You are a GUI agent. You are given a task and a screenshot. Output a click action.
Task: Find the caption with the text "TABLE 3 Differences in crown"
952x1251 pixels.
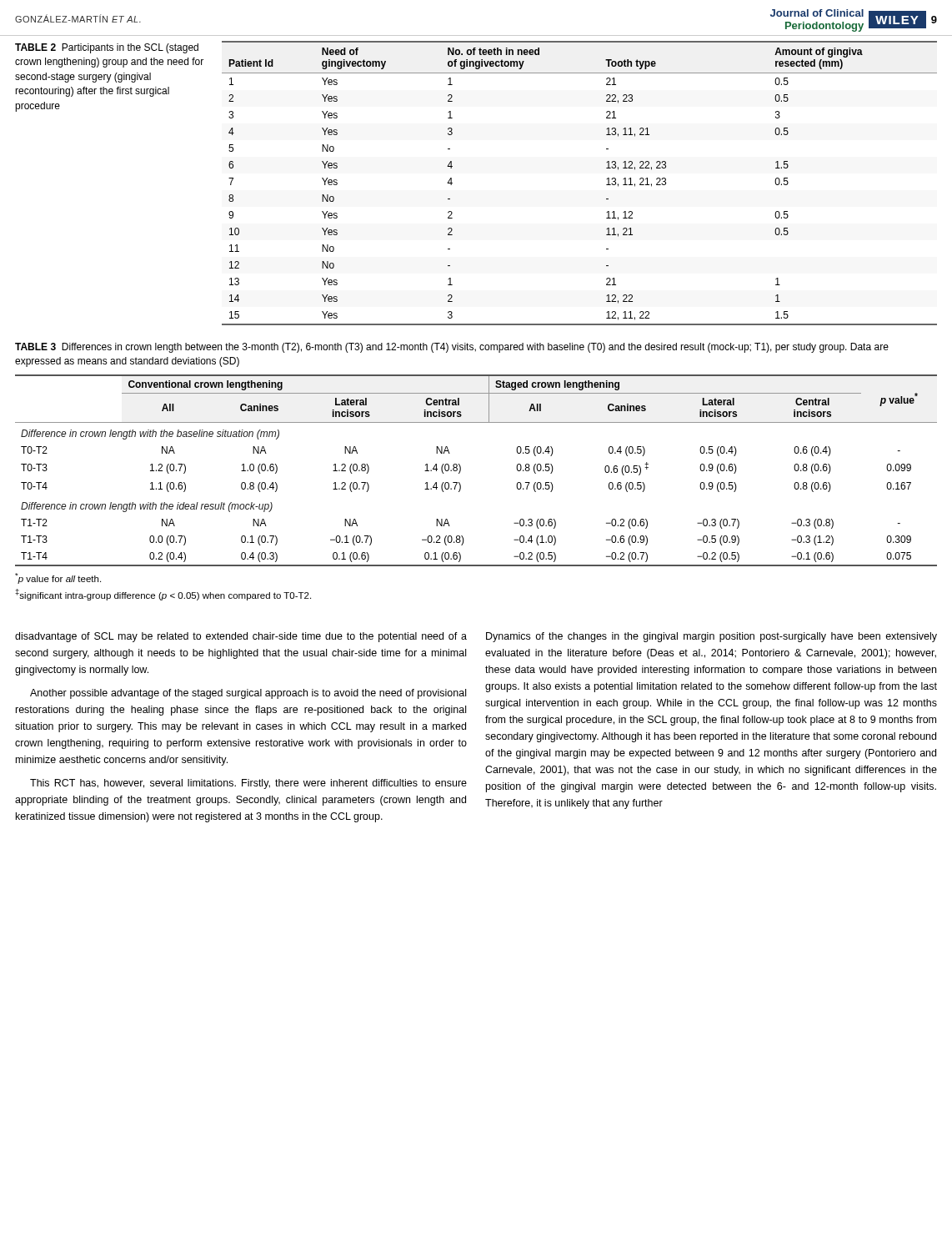(452, 354)
